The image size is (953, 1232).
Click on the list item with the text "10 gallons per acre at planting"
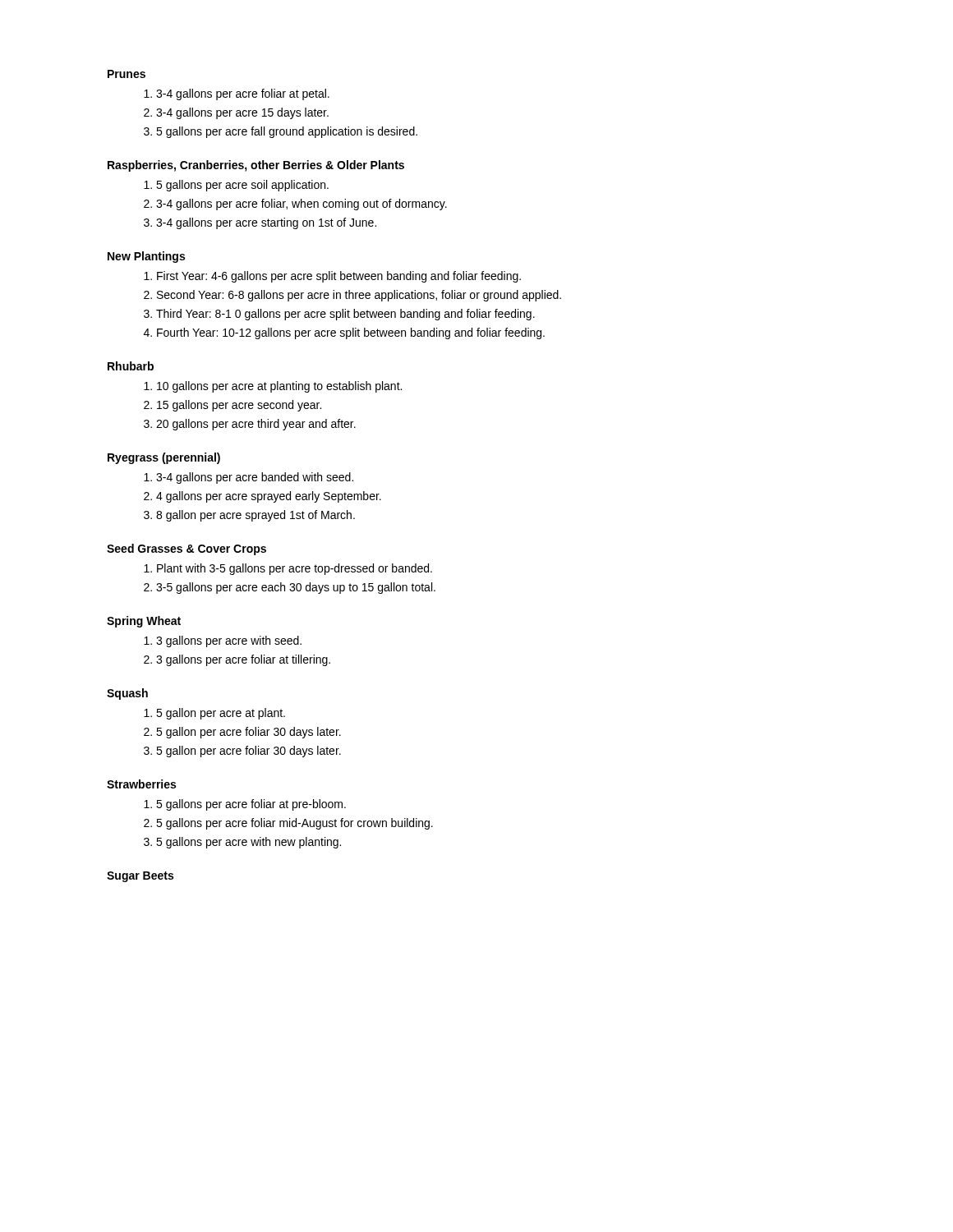(280, 386)
